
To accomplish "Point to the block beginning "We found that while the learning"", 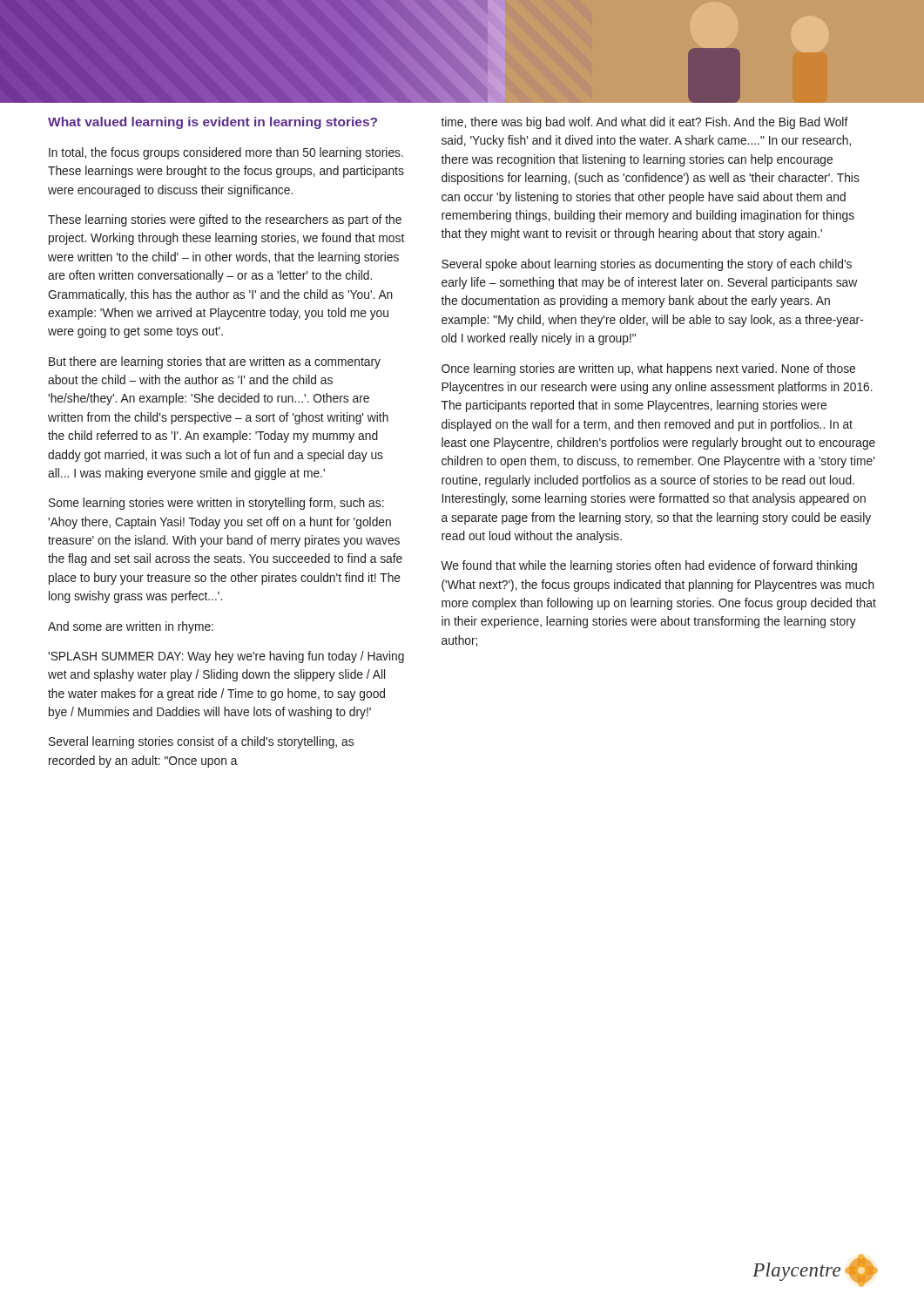I will pos(658,603).
